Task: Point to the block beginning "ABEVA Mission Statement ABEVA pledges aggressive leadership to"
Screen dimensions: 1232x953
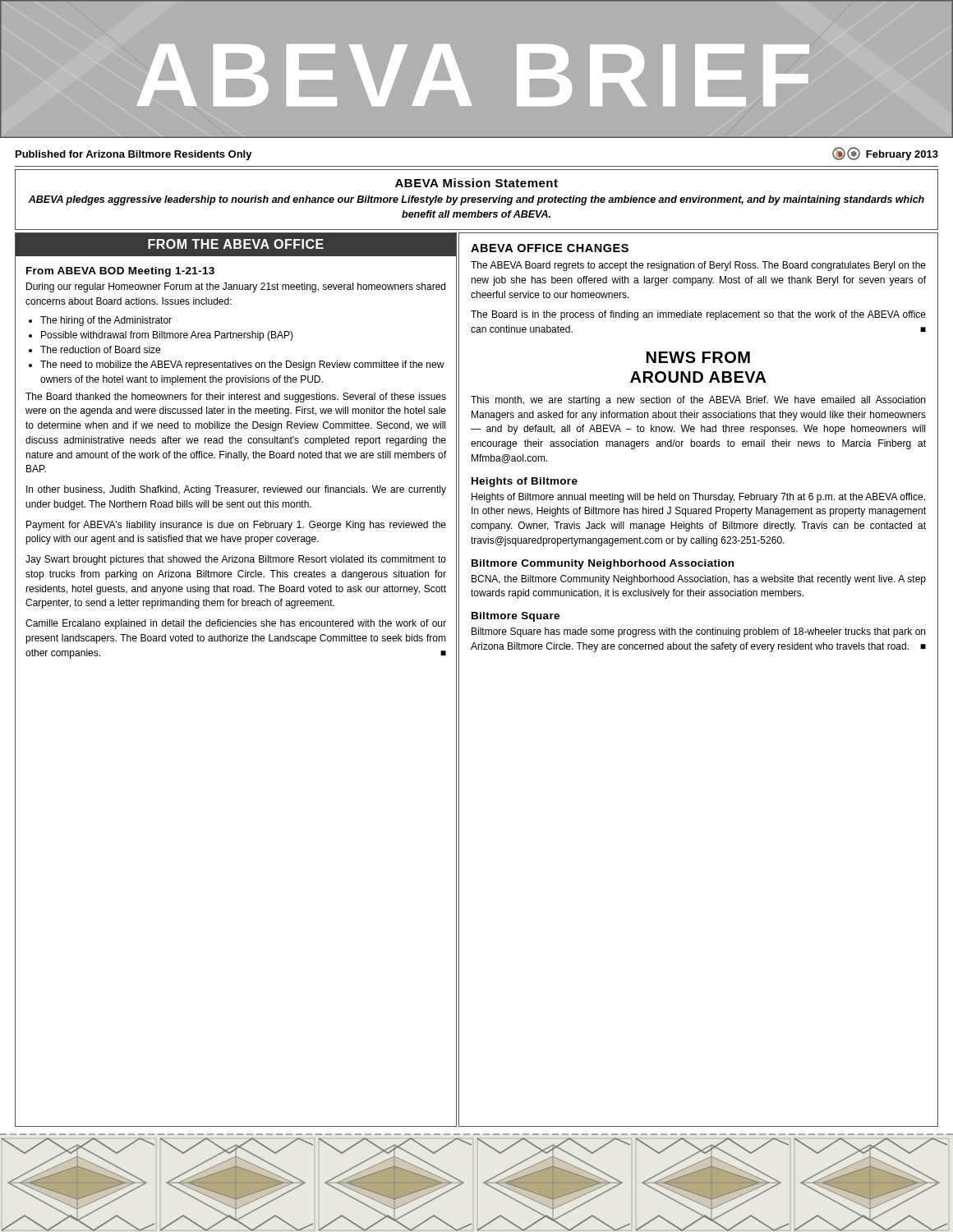Action: (x=476, y=199)
